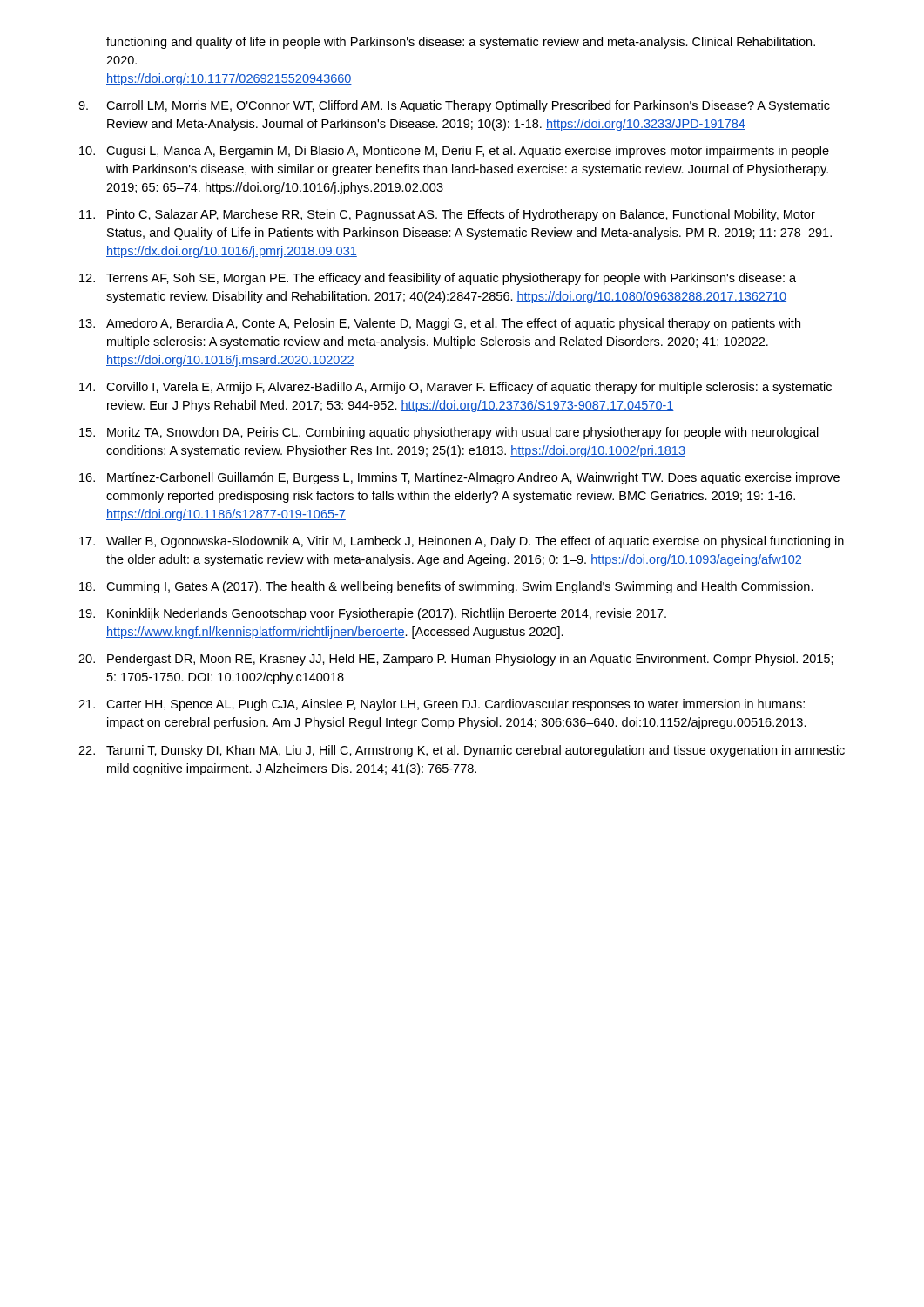Click on the list item that says "13. Amedoro A, Berardia A, Conte A, Pelosin"
The height and width of the screenshot is (1307, 924).
[462, 342]
